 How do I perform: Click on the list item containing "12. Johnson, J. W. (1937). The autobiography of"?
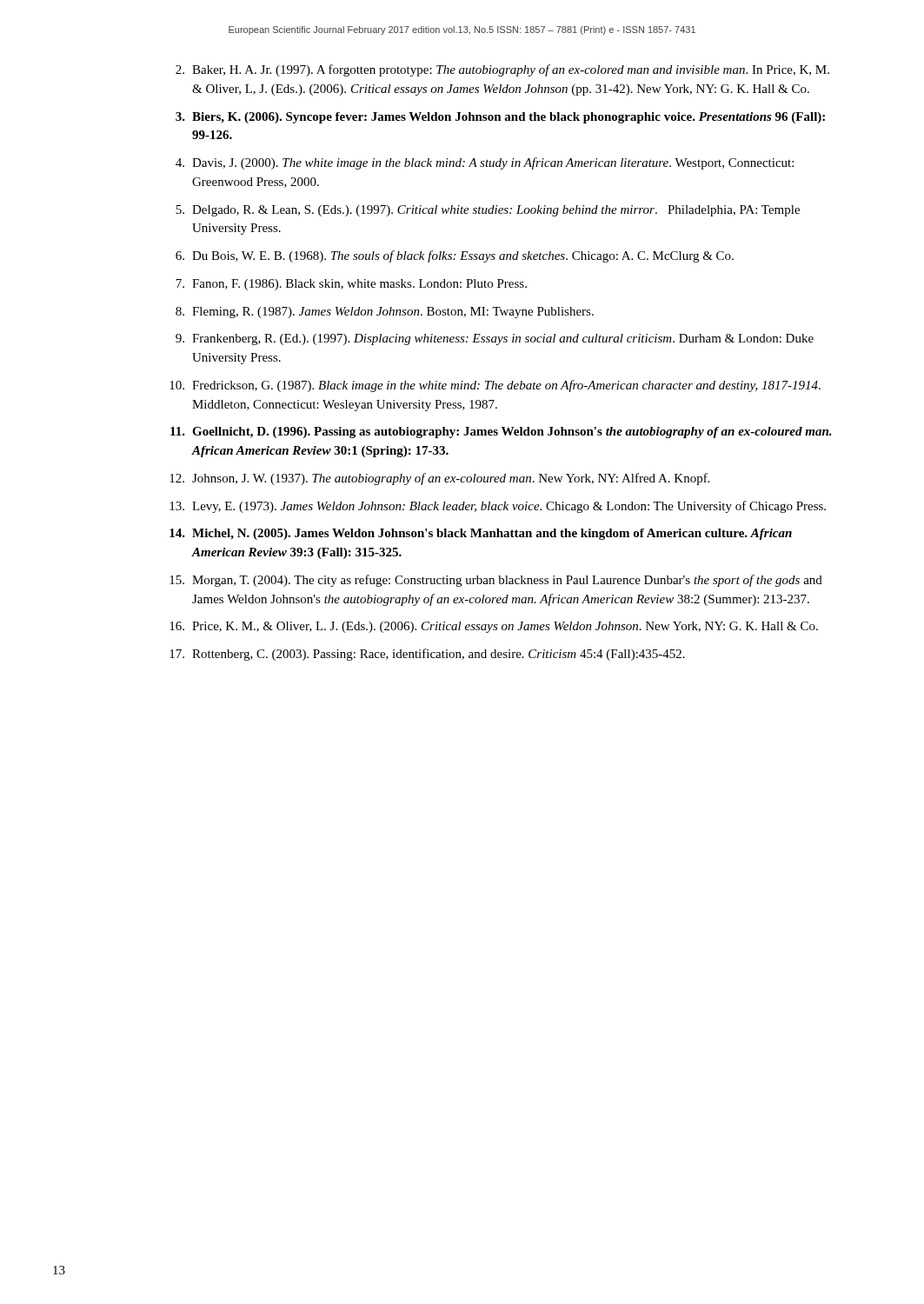tap(495, 479)
